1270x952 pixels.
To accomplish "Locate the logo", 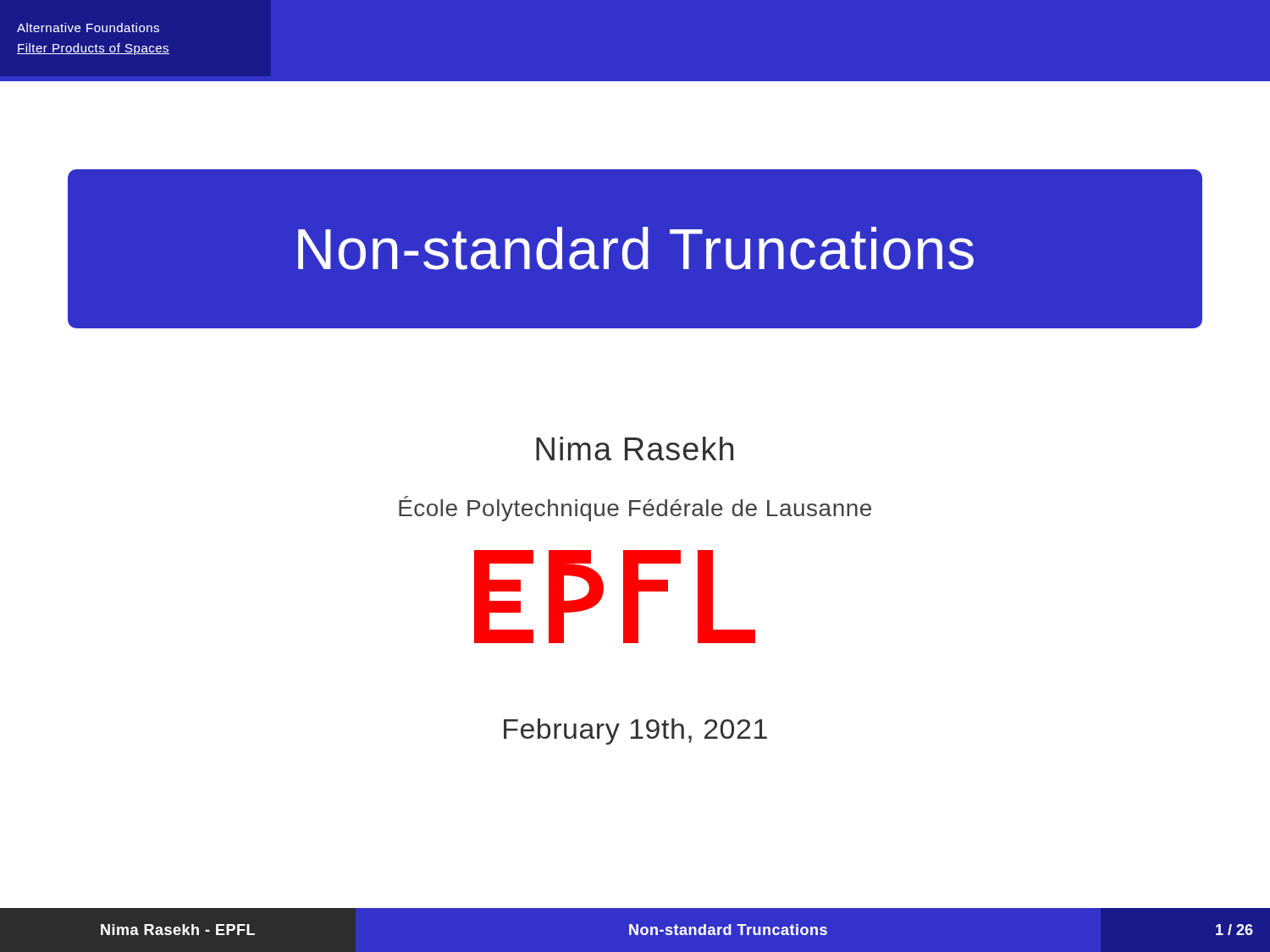I will (635, 607).
